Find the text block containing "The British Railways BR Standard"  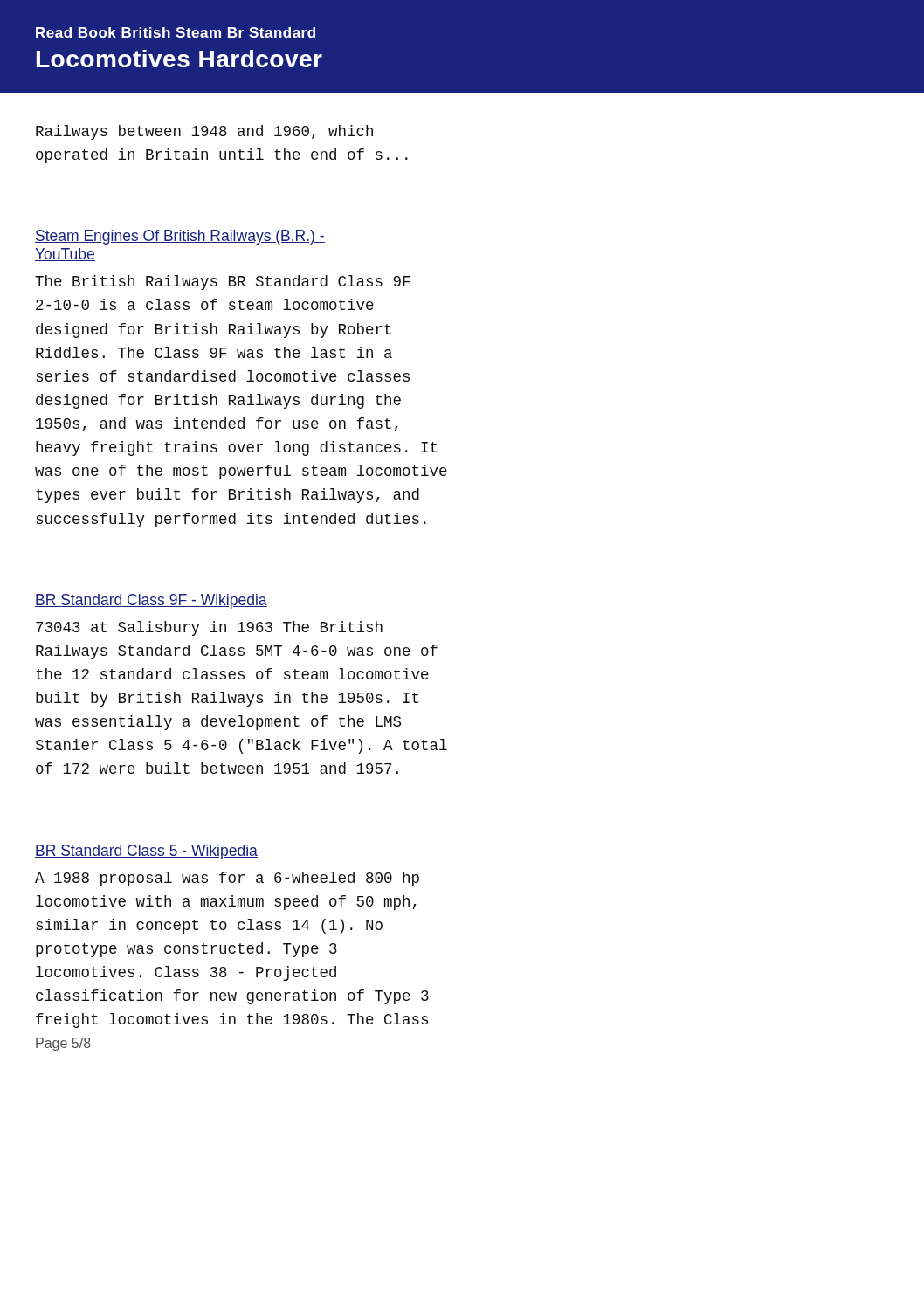[x=241, y=401]
